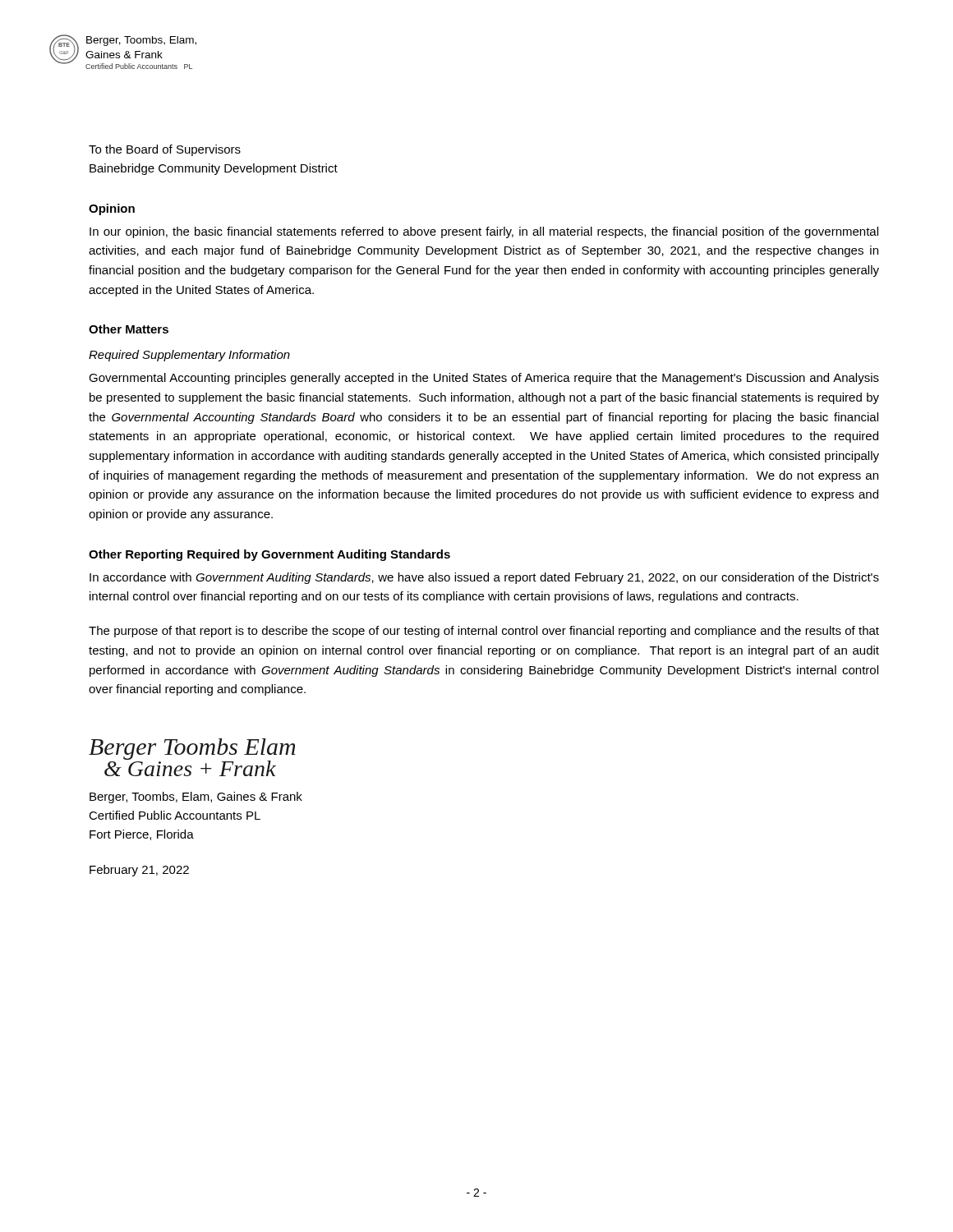Find the section header on this page that starts "Other Reporting Required by Government"
The height and width of the screenshot is (1232, 953).
point(270,554)
